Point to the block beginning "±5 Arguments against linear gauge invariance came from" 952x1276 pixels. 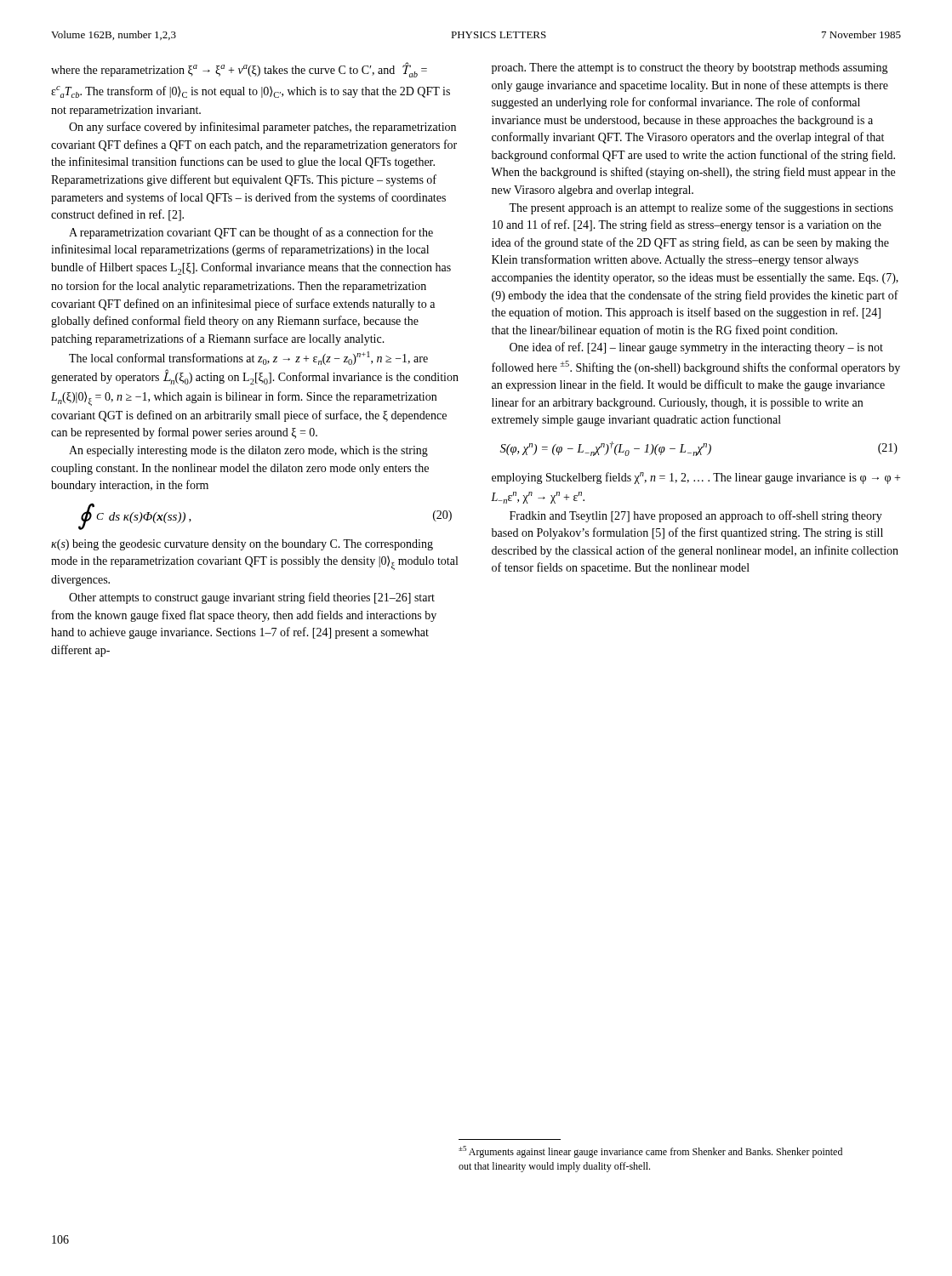[x=651, y=1158]
